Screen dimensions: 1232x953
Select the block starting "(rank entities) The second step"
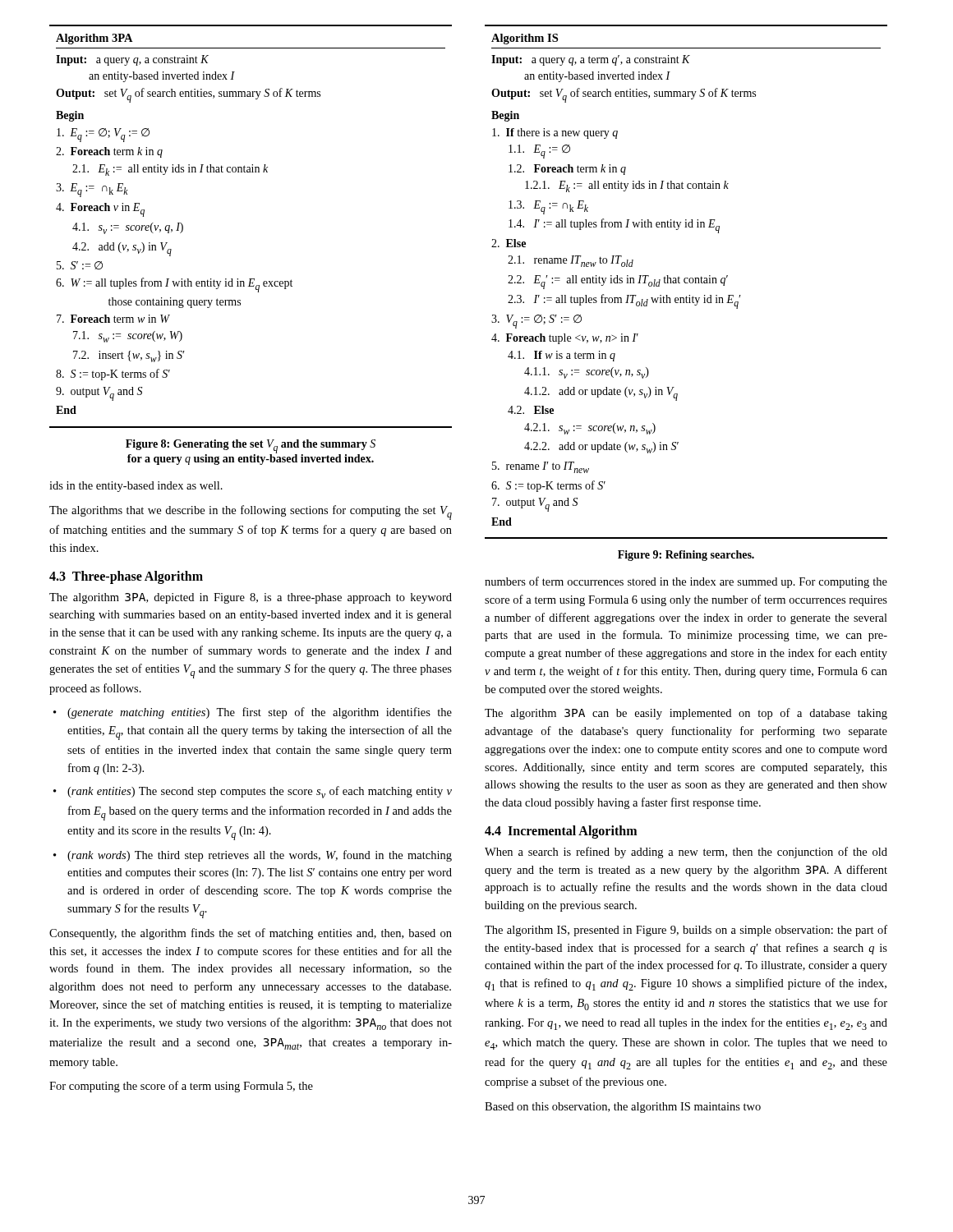point(260,812)
